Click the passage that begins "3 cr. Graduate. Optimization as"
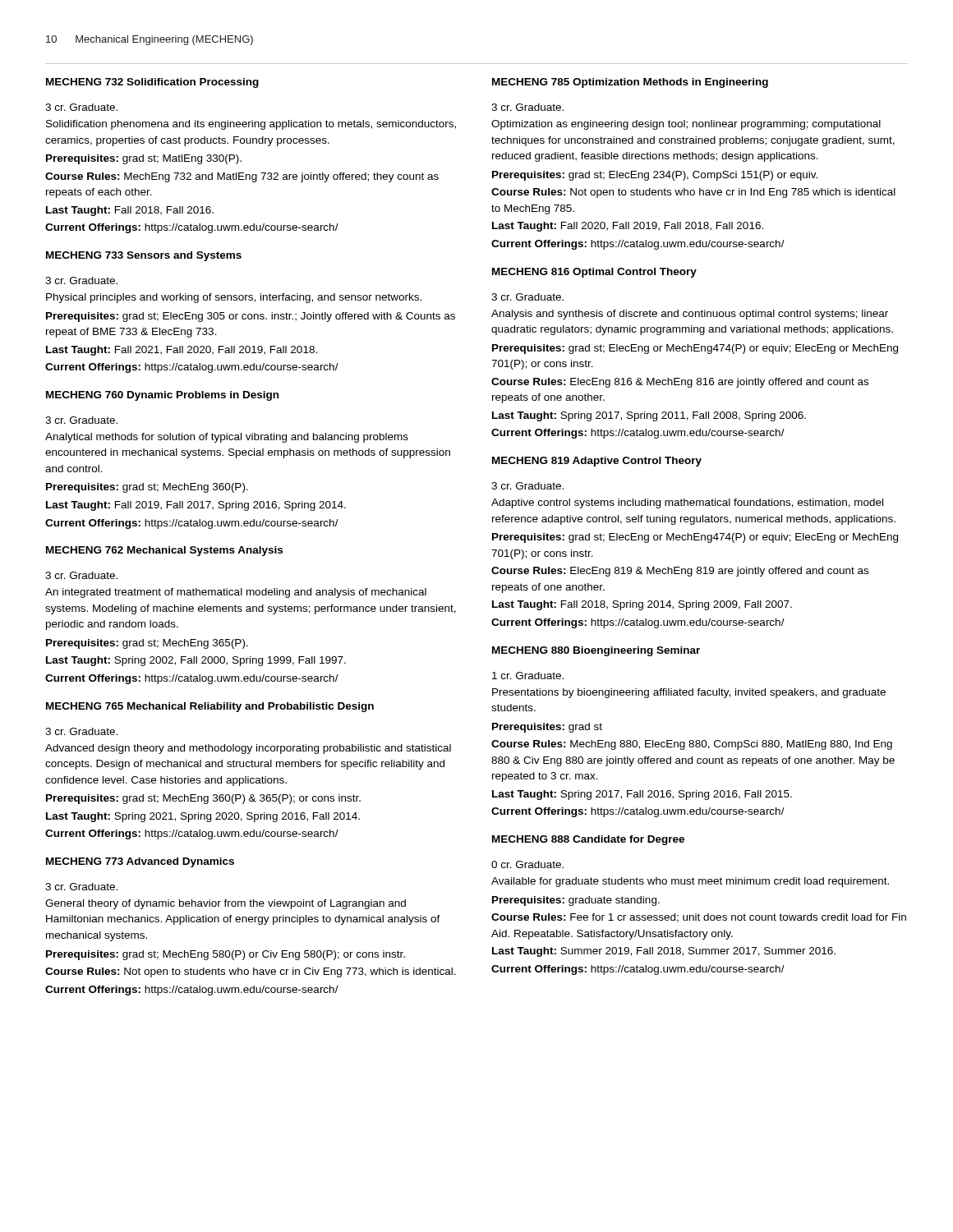This screenshot has width=953, height=1232. click(x=700, y=176)
